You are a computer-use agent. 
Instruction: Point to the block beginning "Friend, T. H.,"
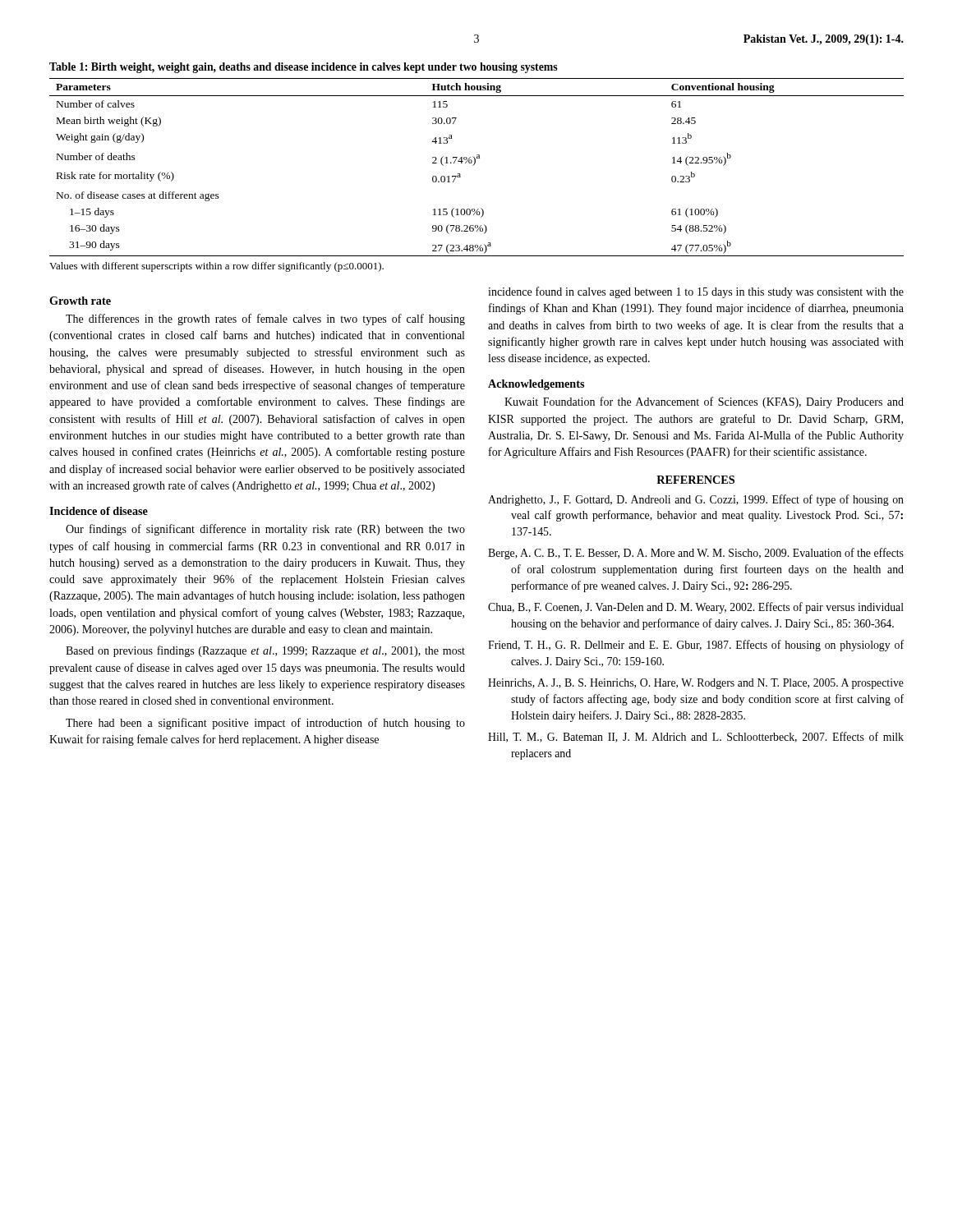(696, 653)
